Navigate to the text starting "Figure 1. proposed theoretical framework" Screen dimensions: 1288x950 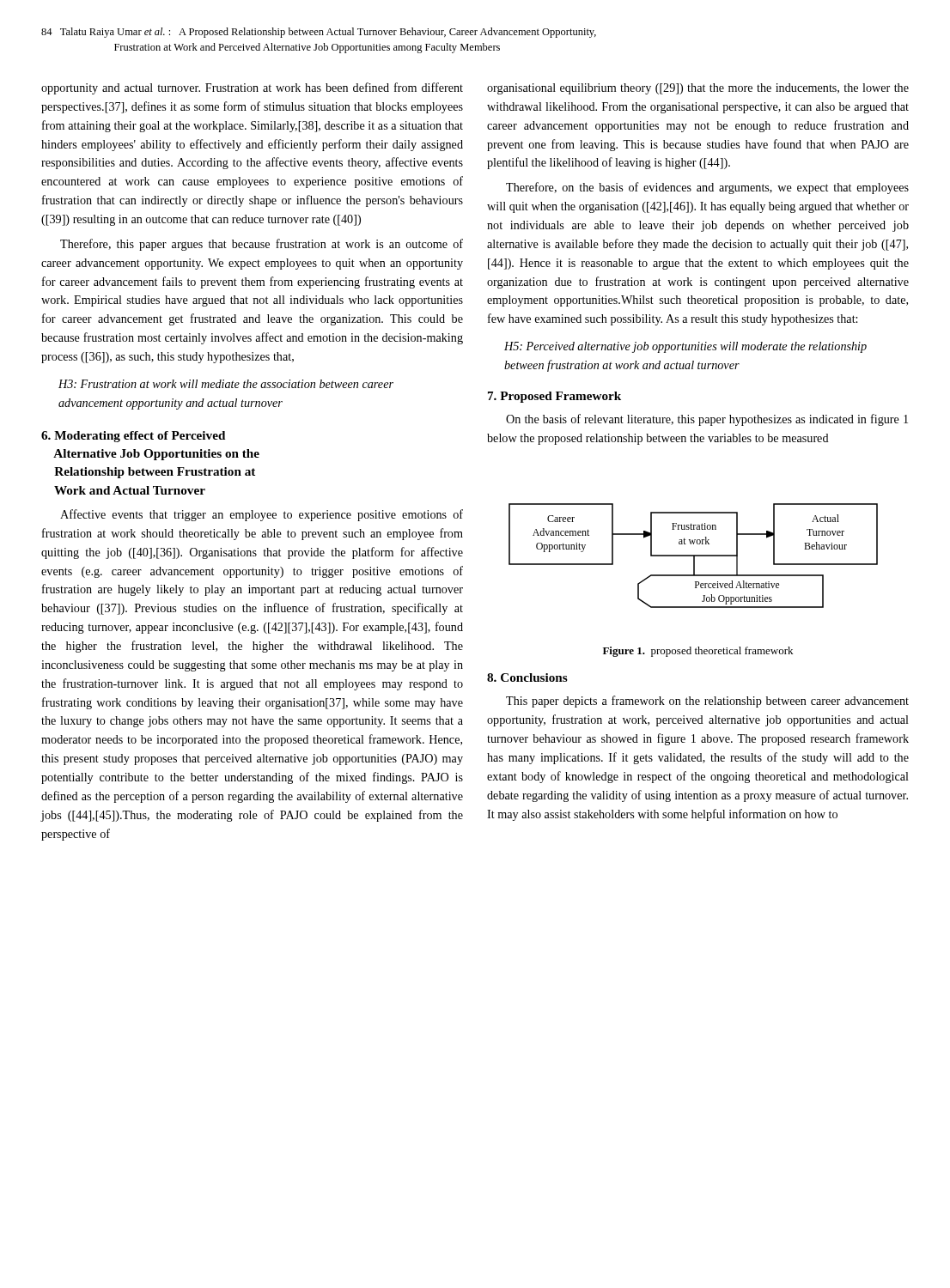(698, 651)
